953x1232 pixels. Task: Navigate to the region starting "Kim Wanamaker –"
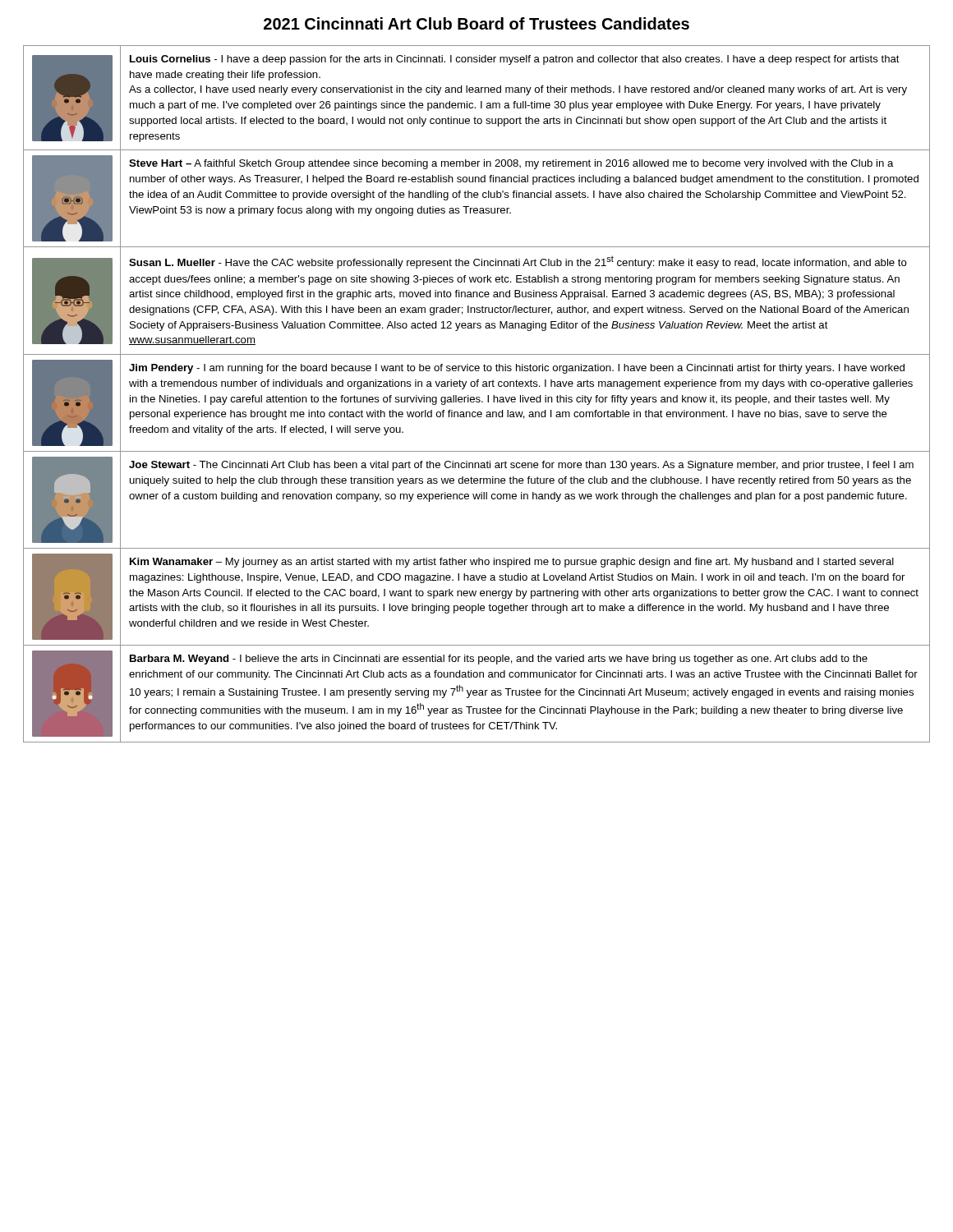[x=476, y=597]
